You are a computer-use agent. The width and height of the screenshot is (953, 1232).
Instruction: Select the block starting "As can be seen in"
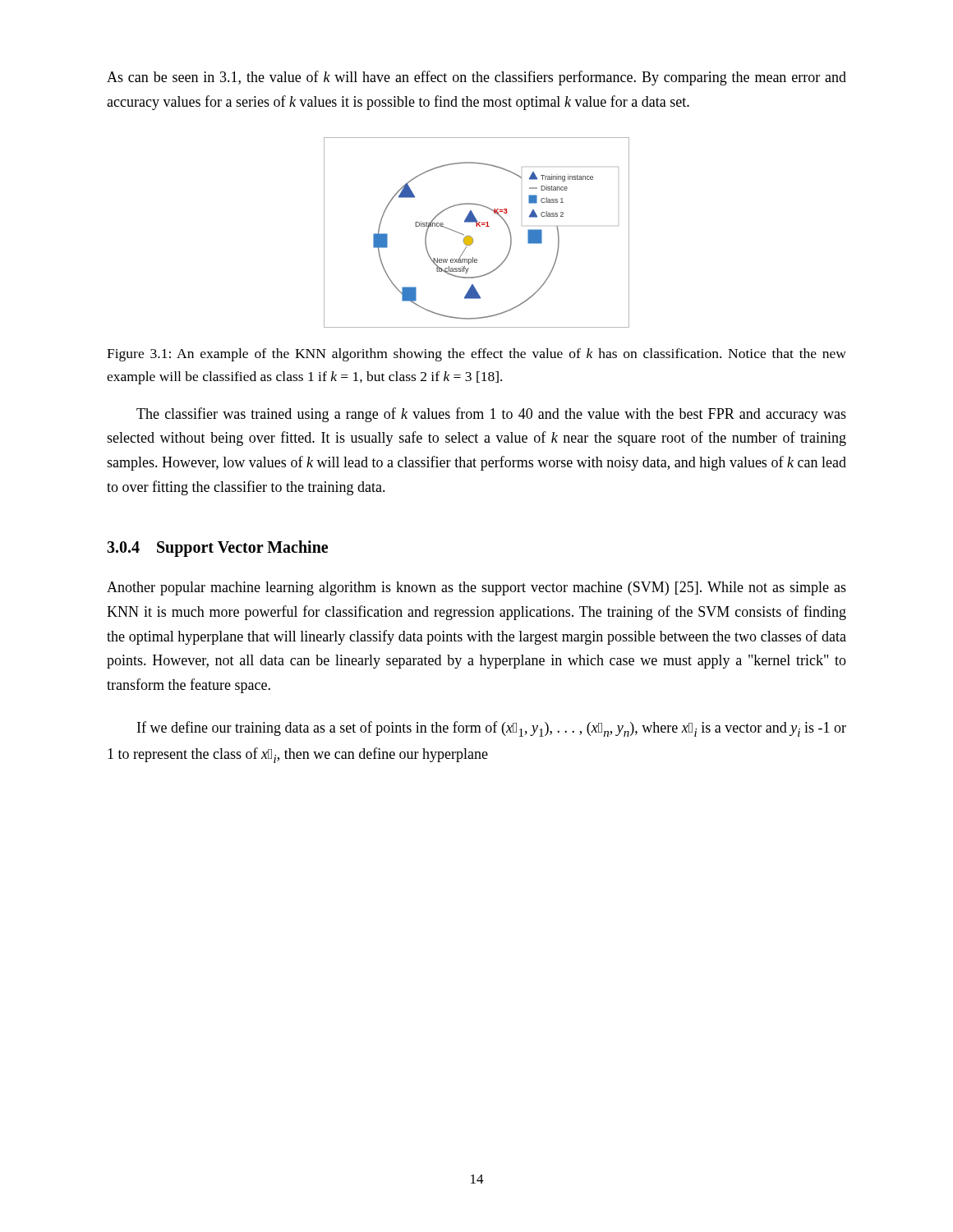[x=476, y=89]
